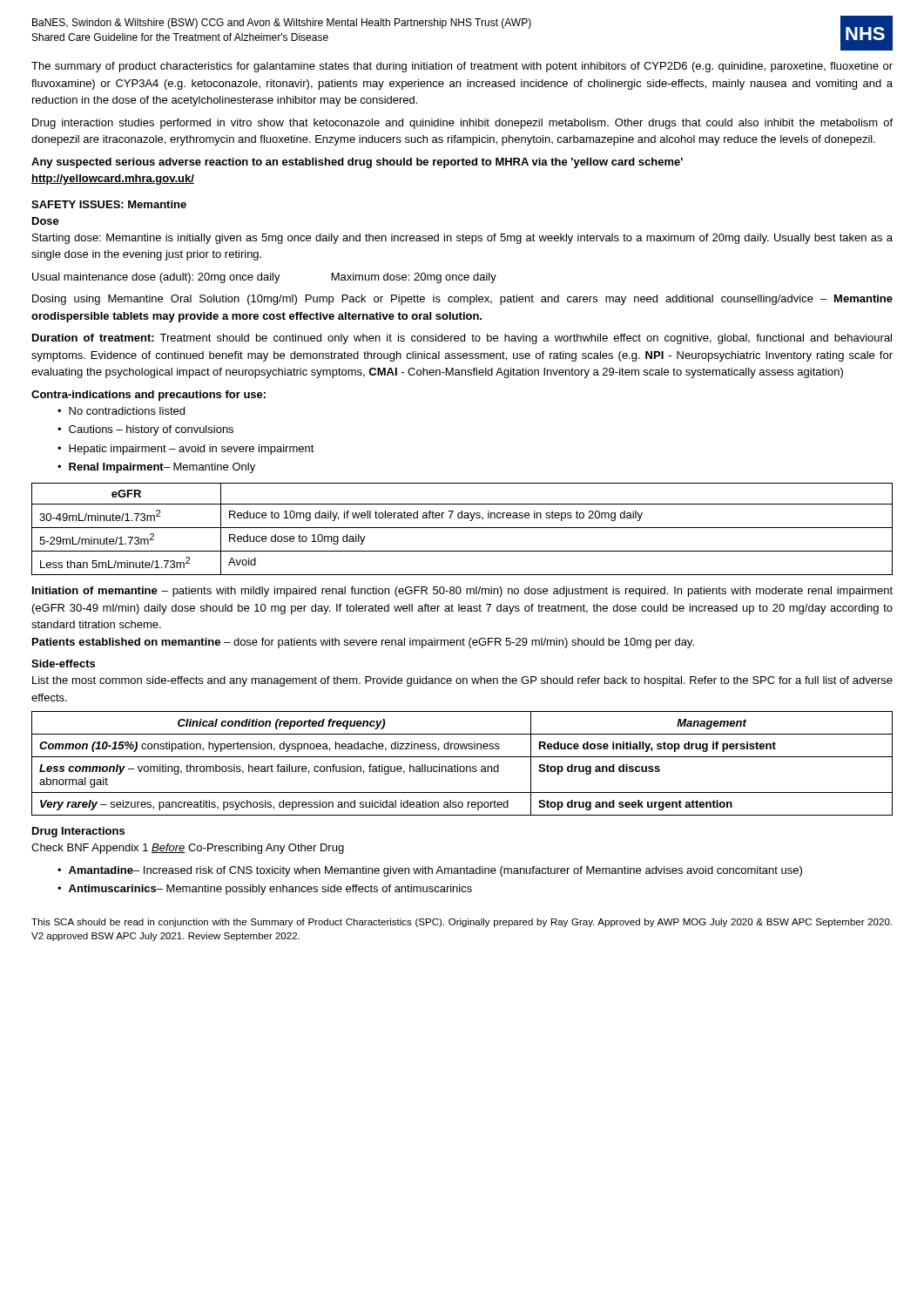Select the text block starting "Initiation of memantine – patients with mildly impaired"
The image size is (924, 1307).
pyautogui.click(x=462, y=616)
